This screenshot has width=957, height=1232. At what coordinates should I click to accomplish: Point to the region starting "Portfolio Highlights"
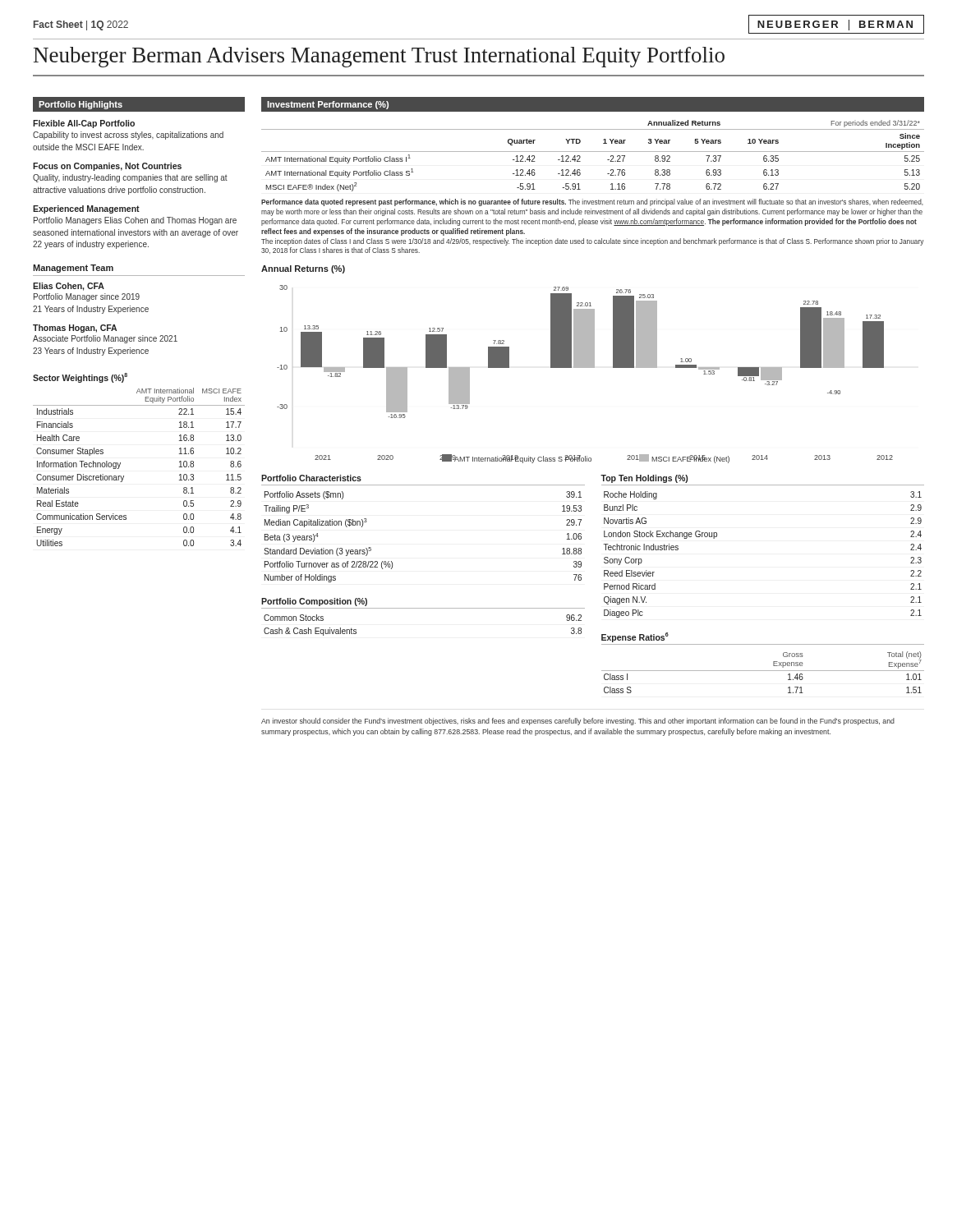pos(80,104)
